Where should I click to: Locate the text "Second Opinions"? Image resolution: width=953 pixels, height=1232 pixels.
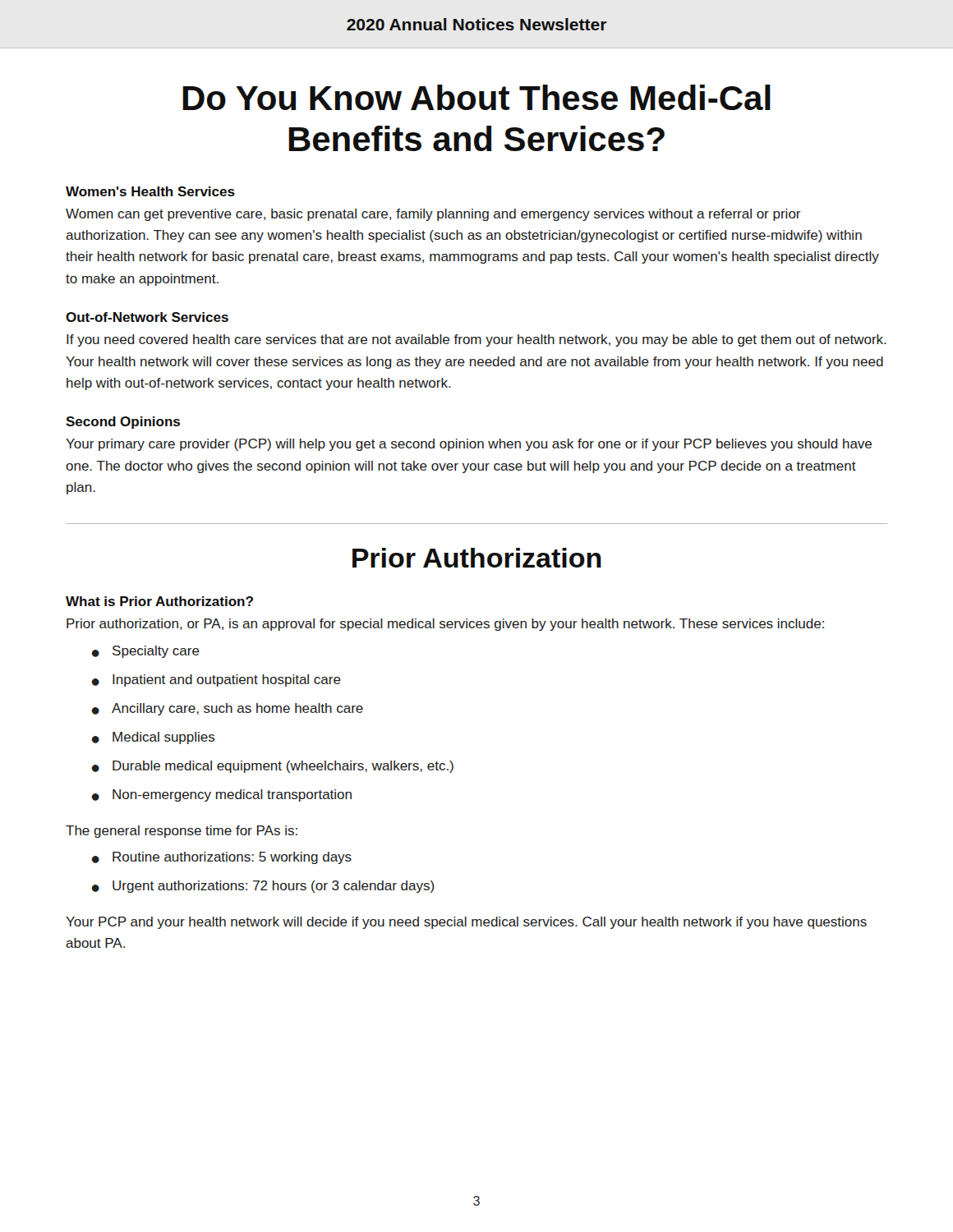(x=123, y=422)
